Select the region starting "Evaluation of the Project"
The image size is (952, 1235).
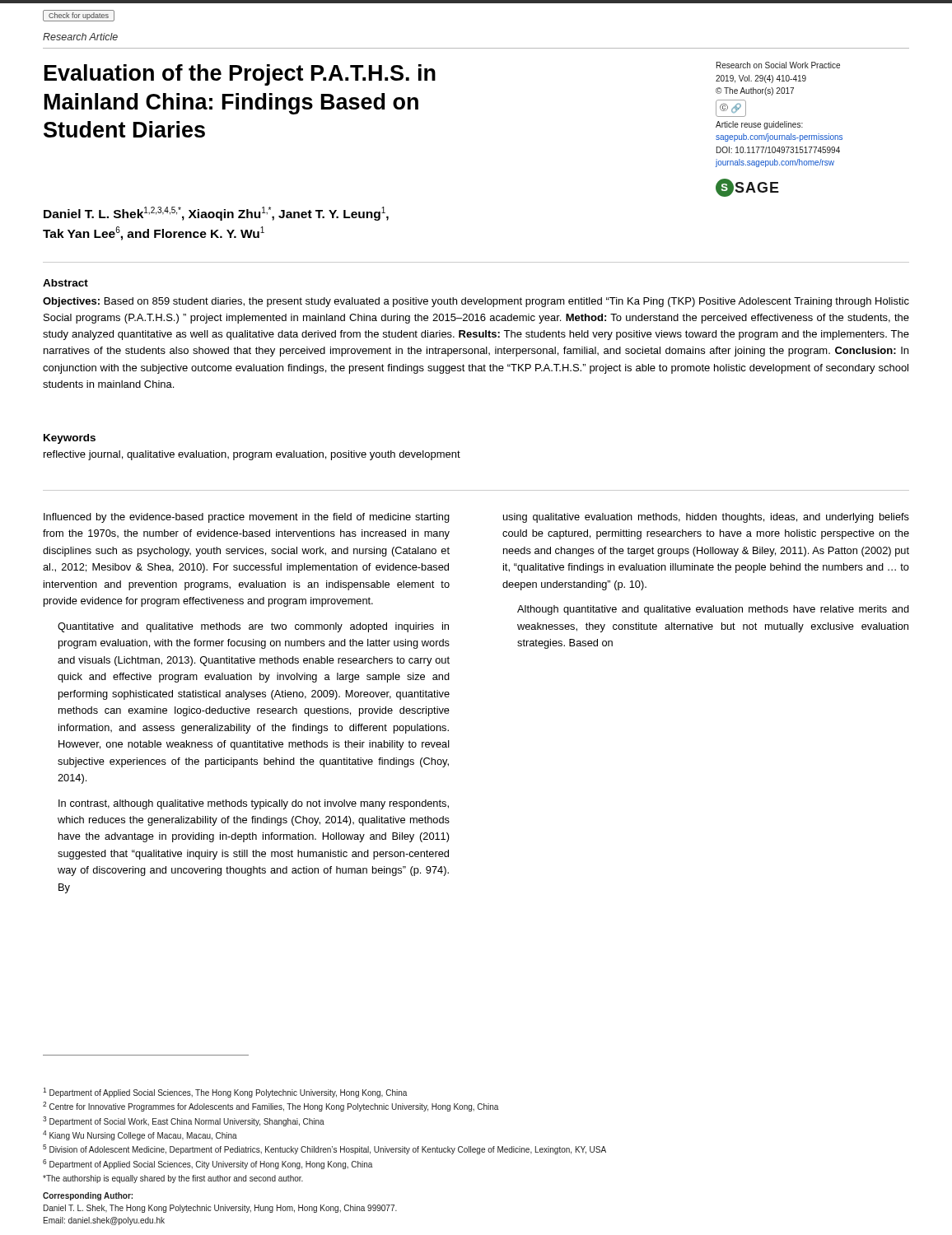click(x=271, y=102)
